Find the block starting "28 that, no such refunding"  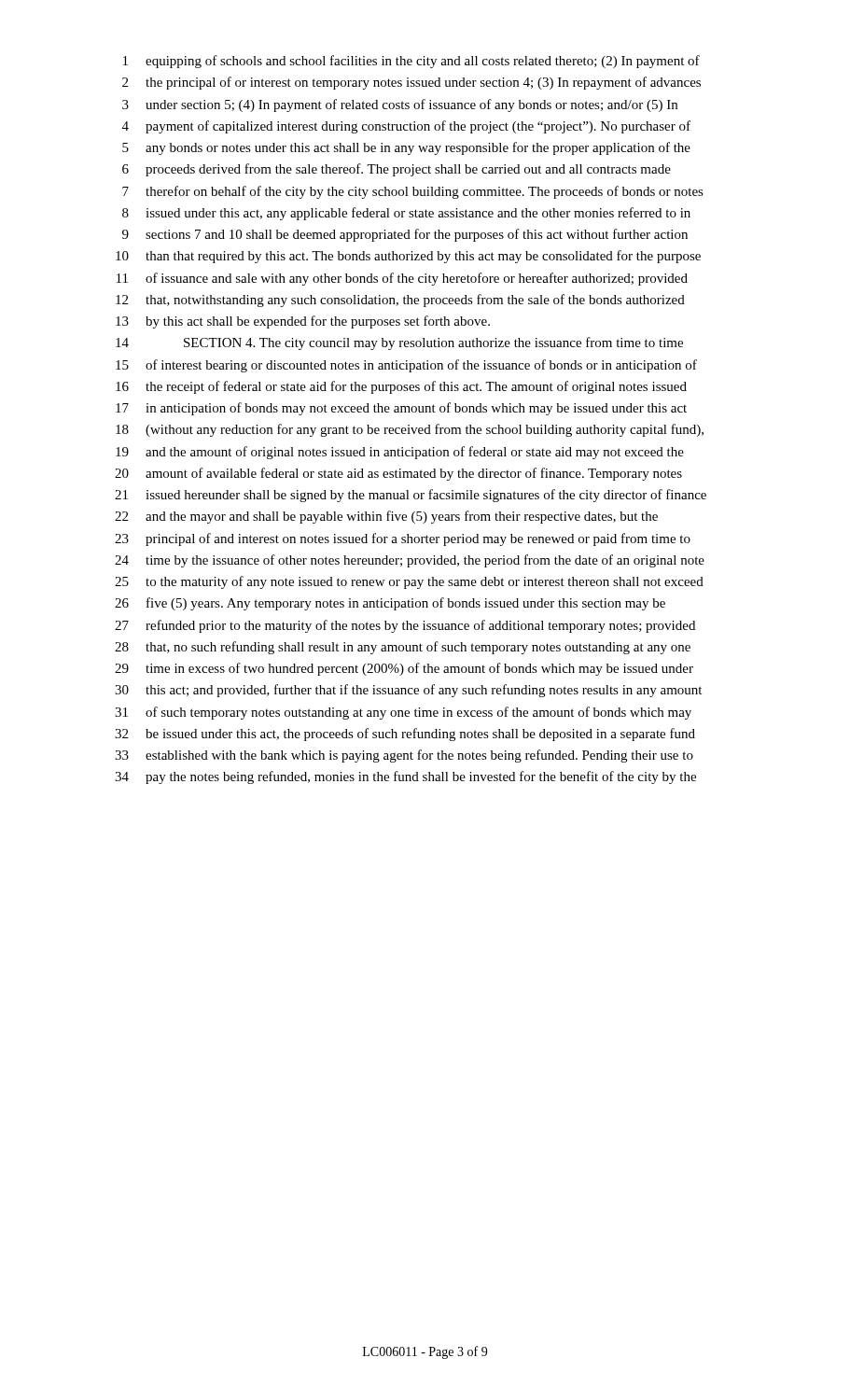pyautogui.click(x=425, y=647)
